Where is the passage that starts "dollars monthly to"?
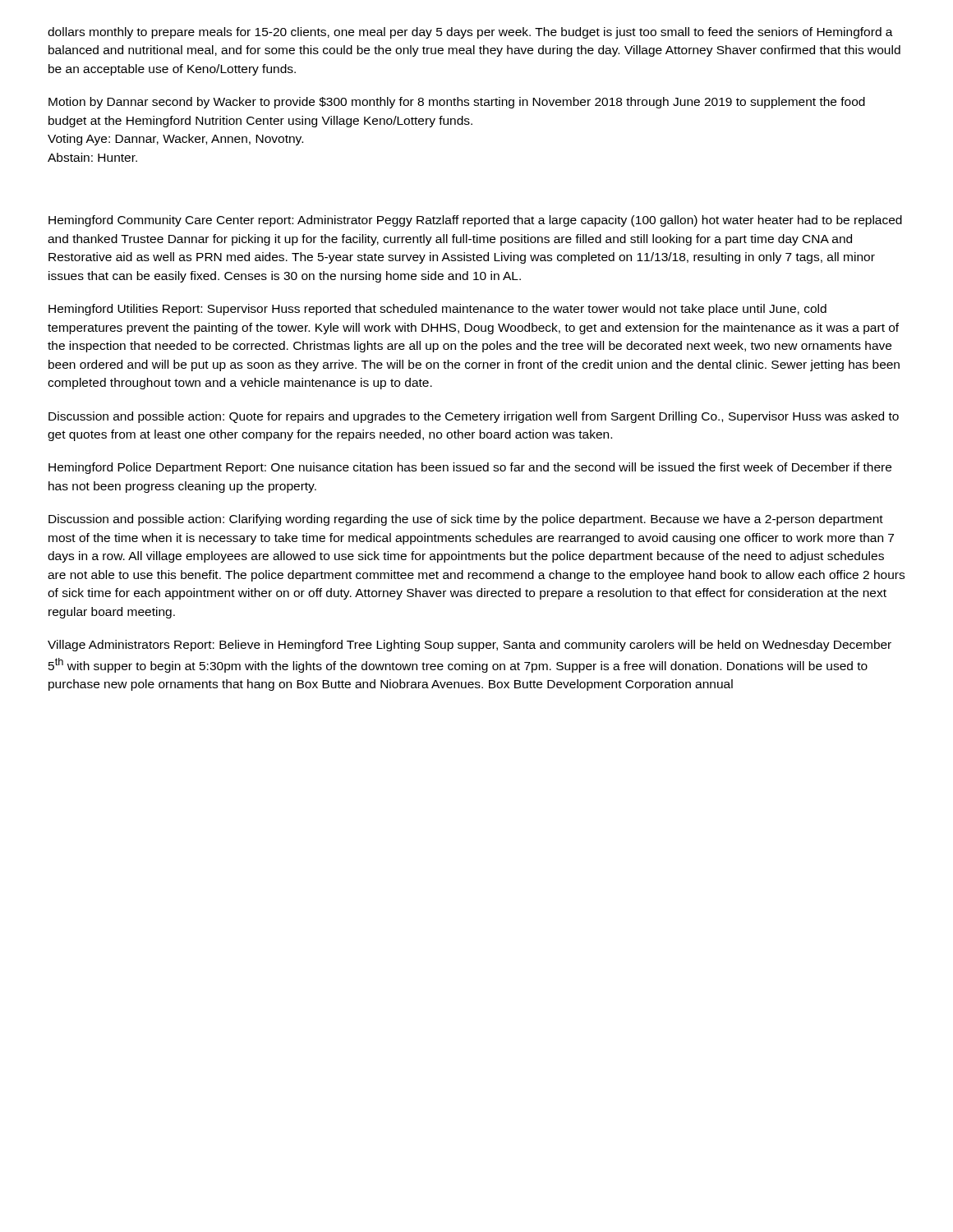The image size is (953, 1232). 474,50
